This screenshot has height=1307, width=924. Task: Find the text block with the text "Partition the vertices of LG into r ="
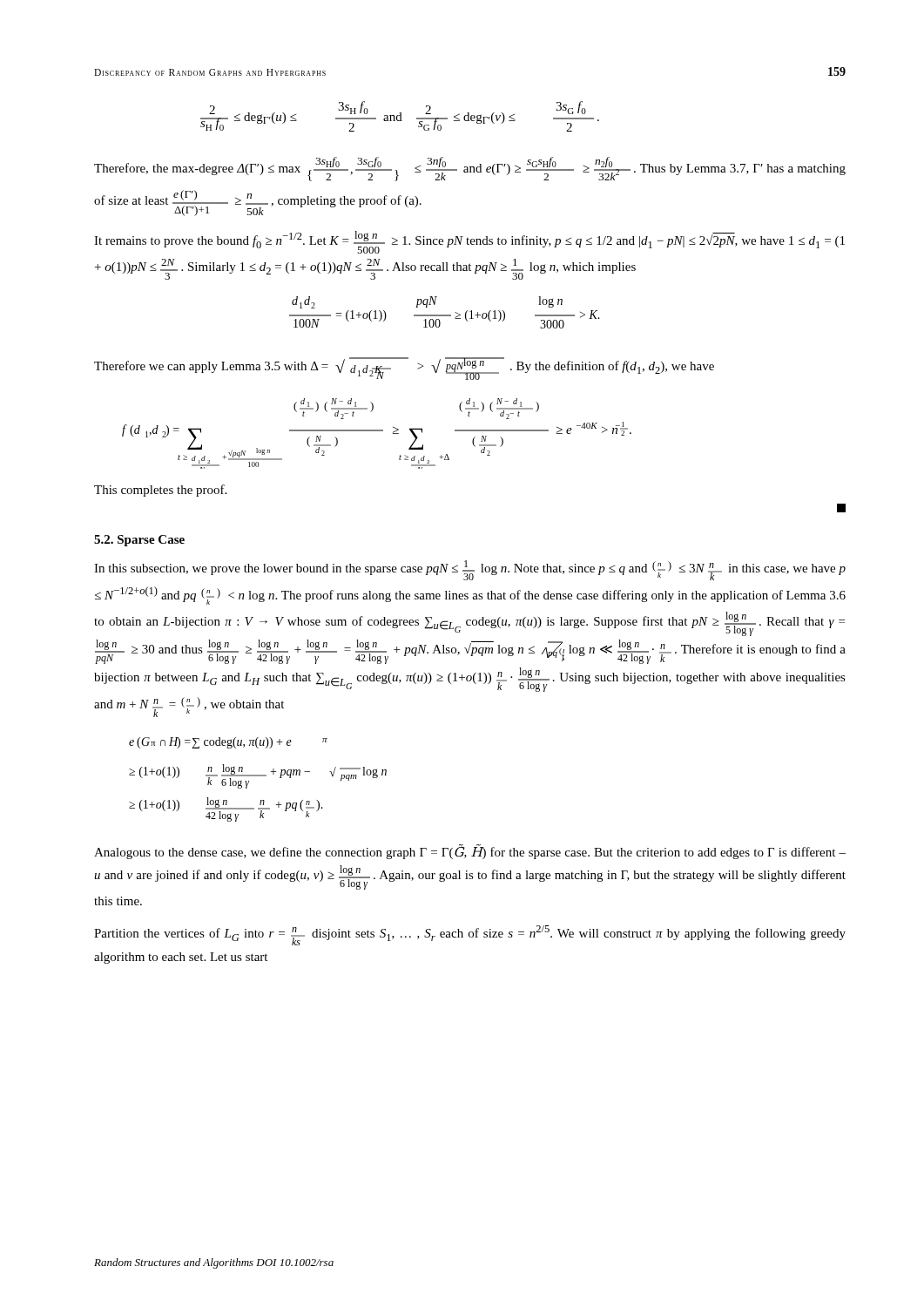(470, 943)
